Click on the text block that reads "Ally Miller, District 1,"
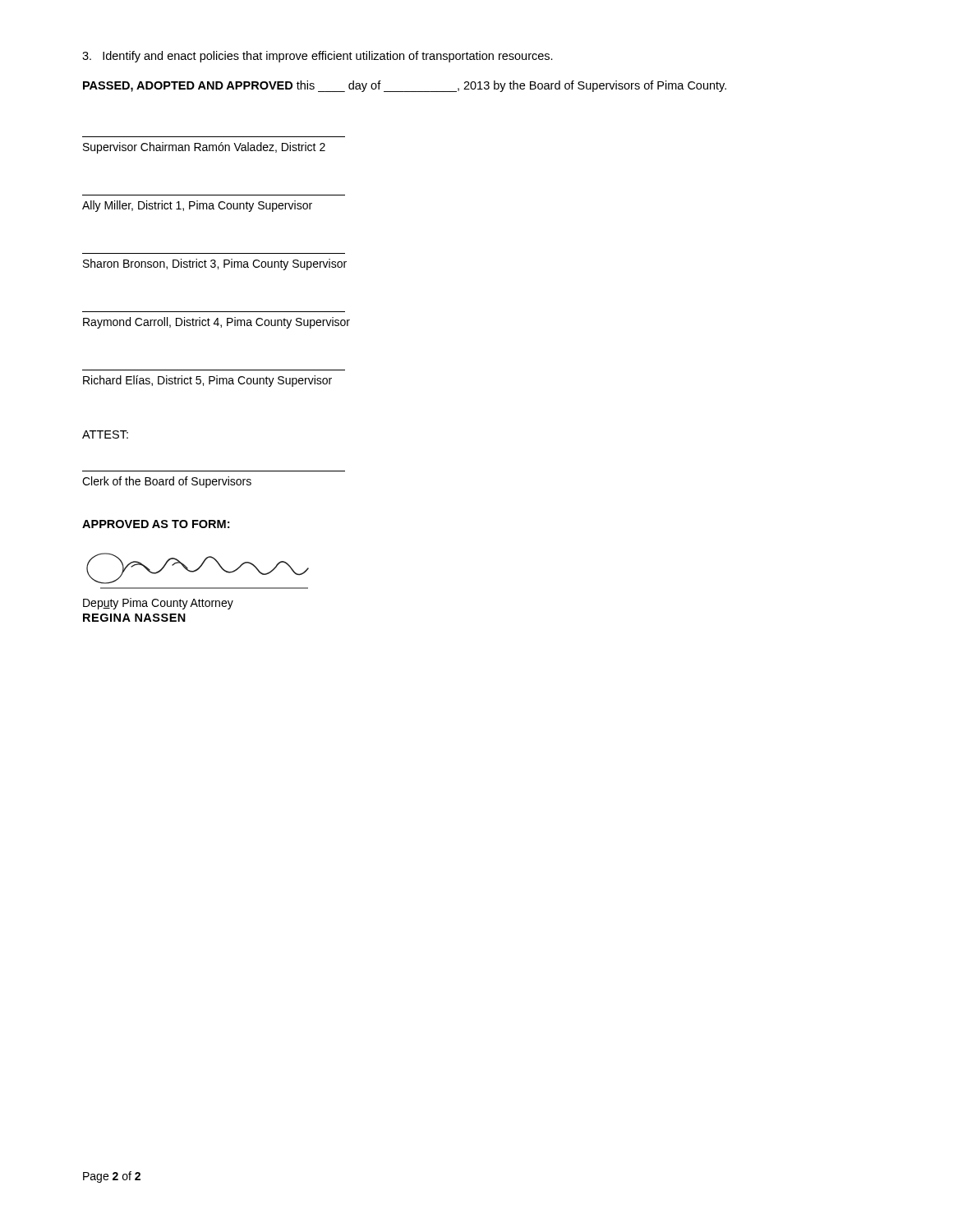Screen dimensions: 1232x953 [x=197, y=206]
